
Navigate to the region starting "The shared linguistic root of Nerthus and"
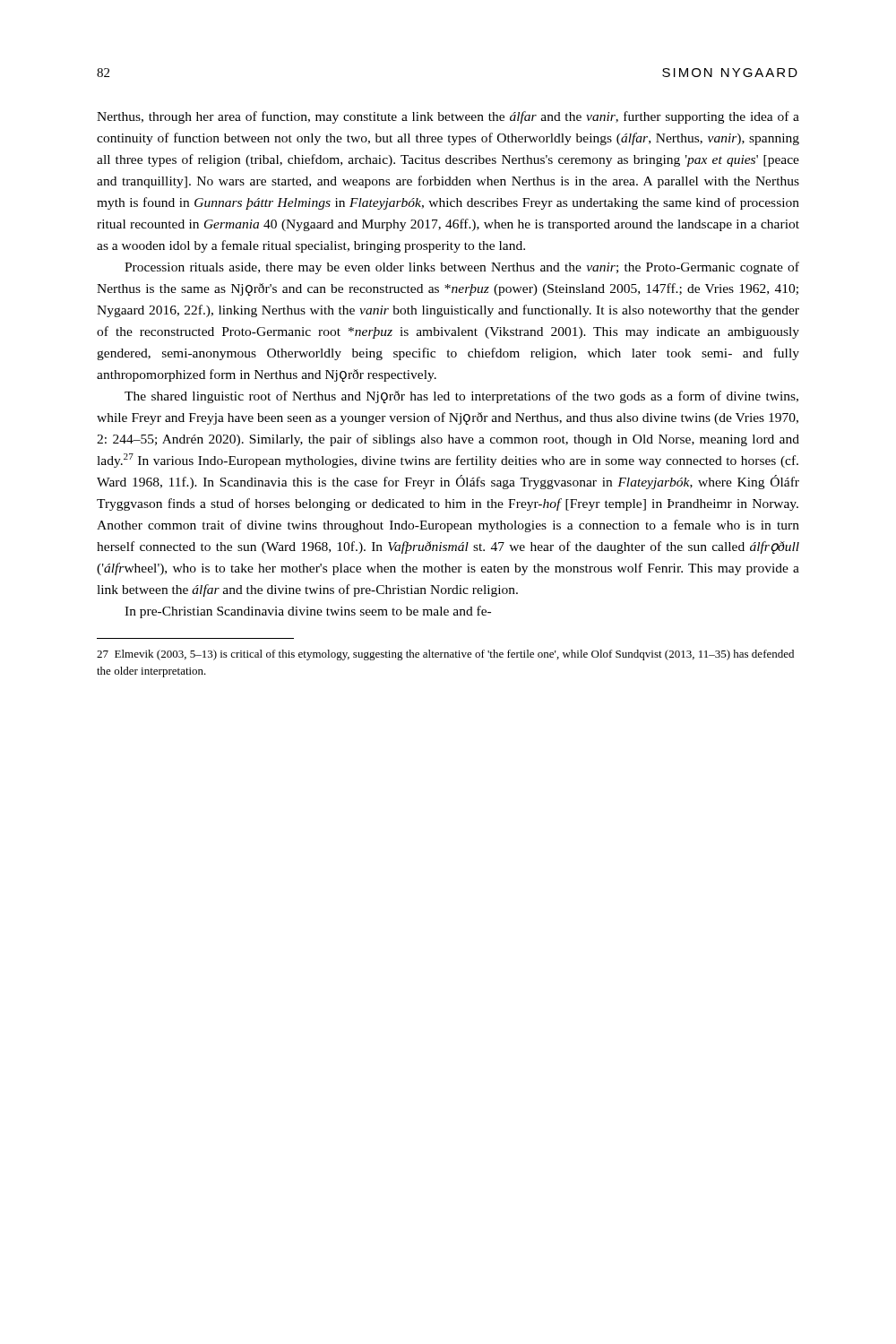448,493
